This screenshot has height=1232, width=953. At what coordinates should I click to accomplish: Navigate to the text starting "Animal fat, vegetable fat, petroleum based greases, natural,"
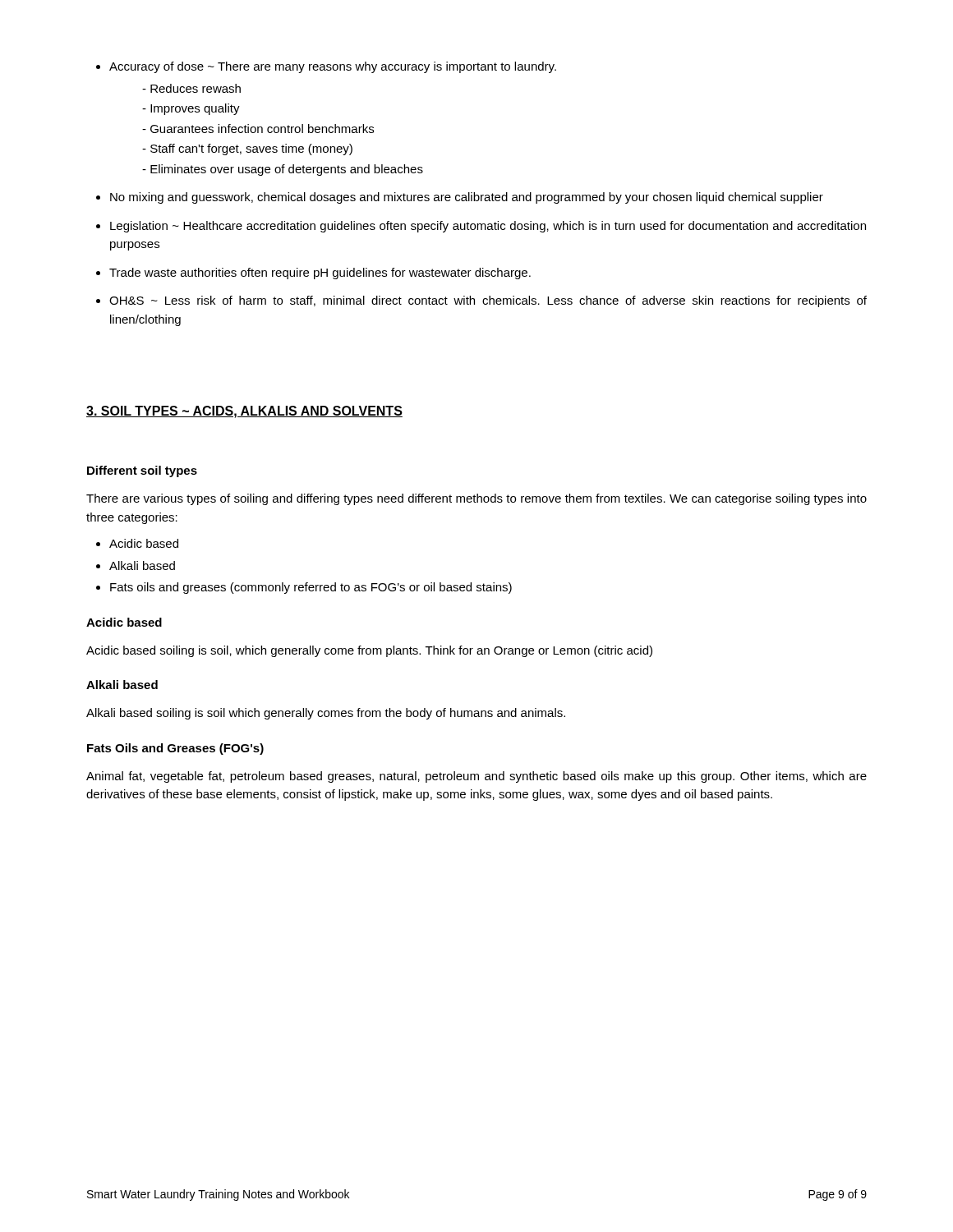(476, 785)
